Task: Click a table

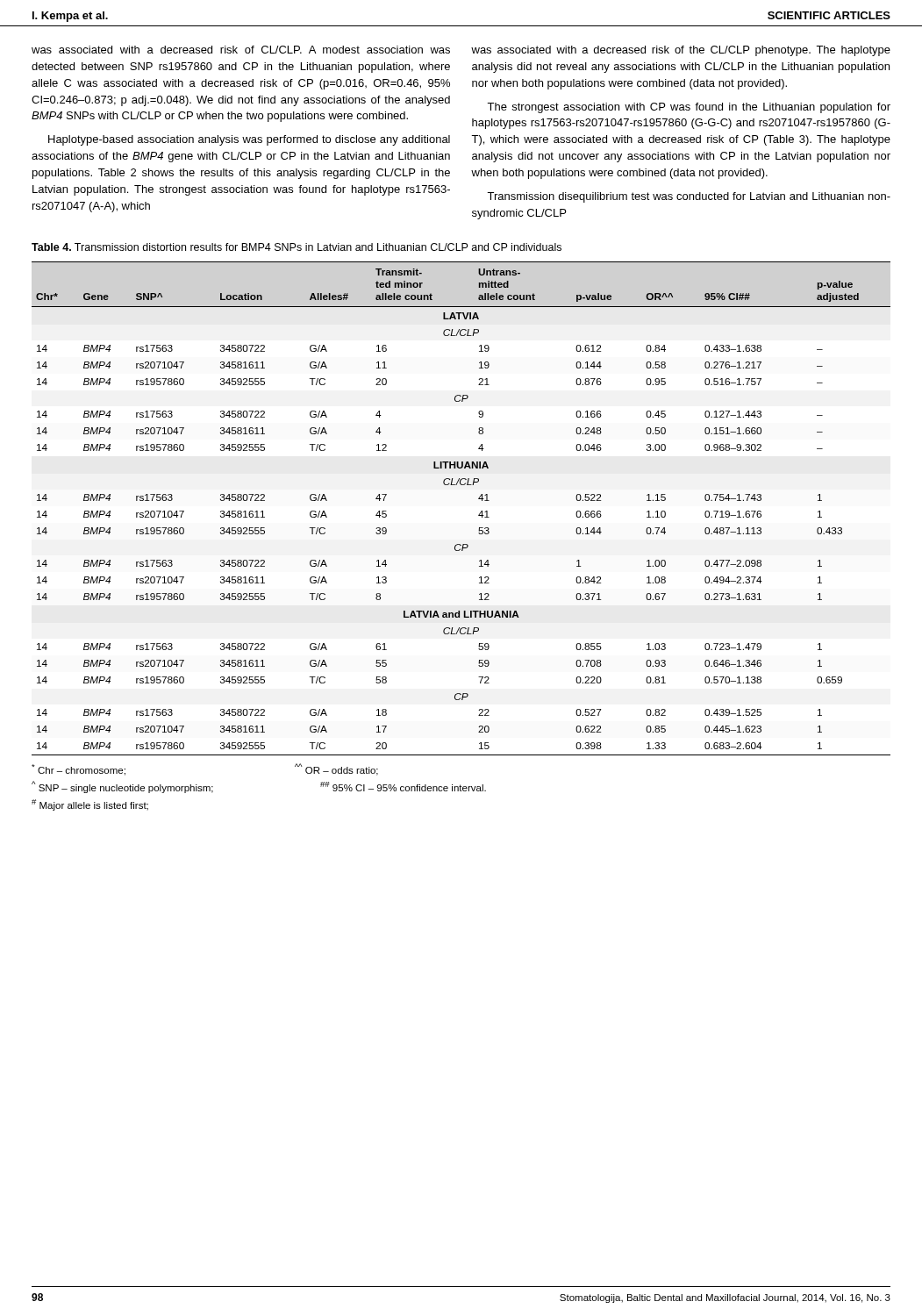Action: click(x=461, y=508)
